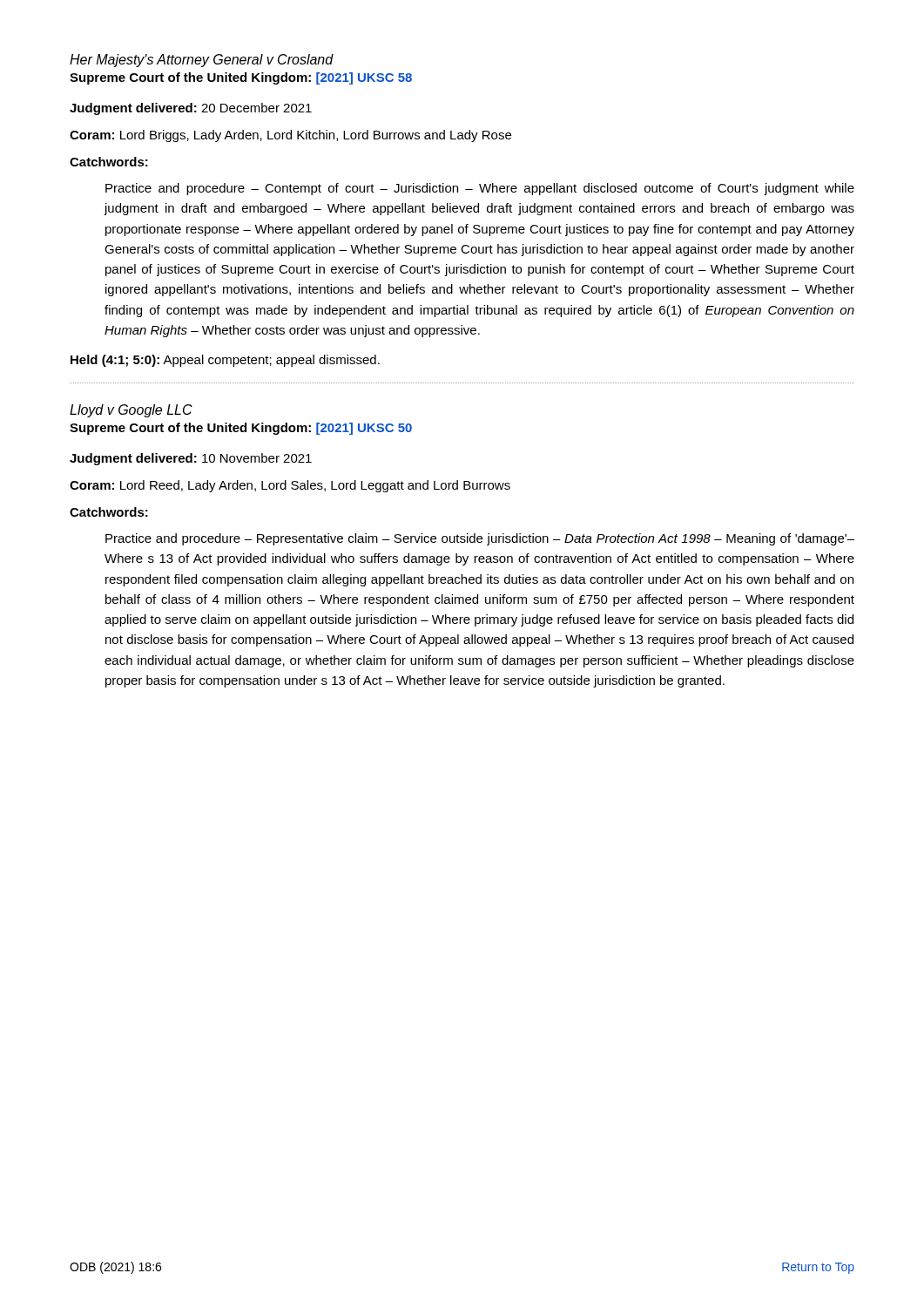Locate the region starting "Her Majesty's Attorney General v"
The width and height of the screenshot is (924, 1307).
(x=201, y=60)
